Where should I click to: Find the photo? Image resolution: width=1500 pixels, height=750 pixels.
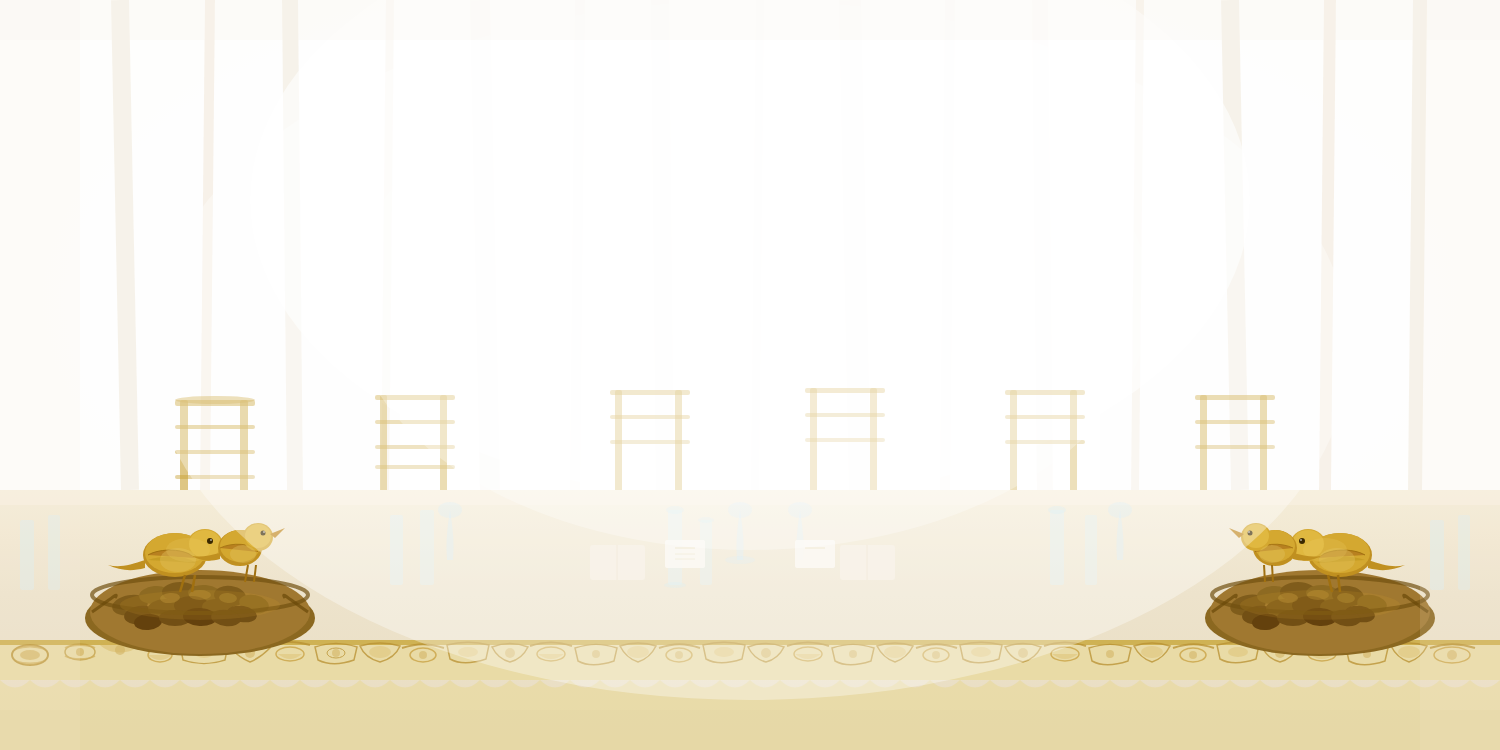(750, 375)
